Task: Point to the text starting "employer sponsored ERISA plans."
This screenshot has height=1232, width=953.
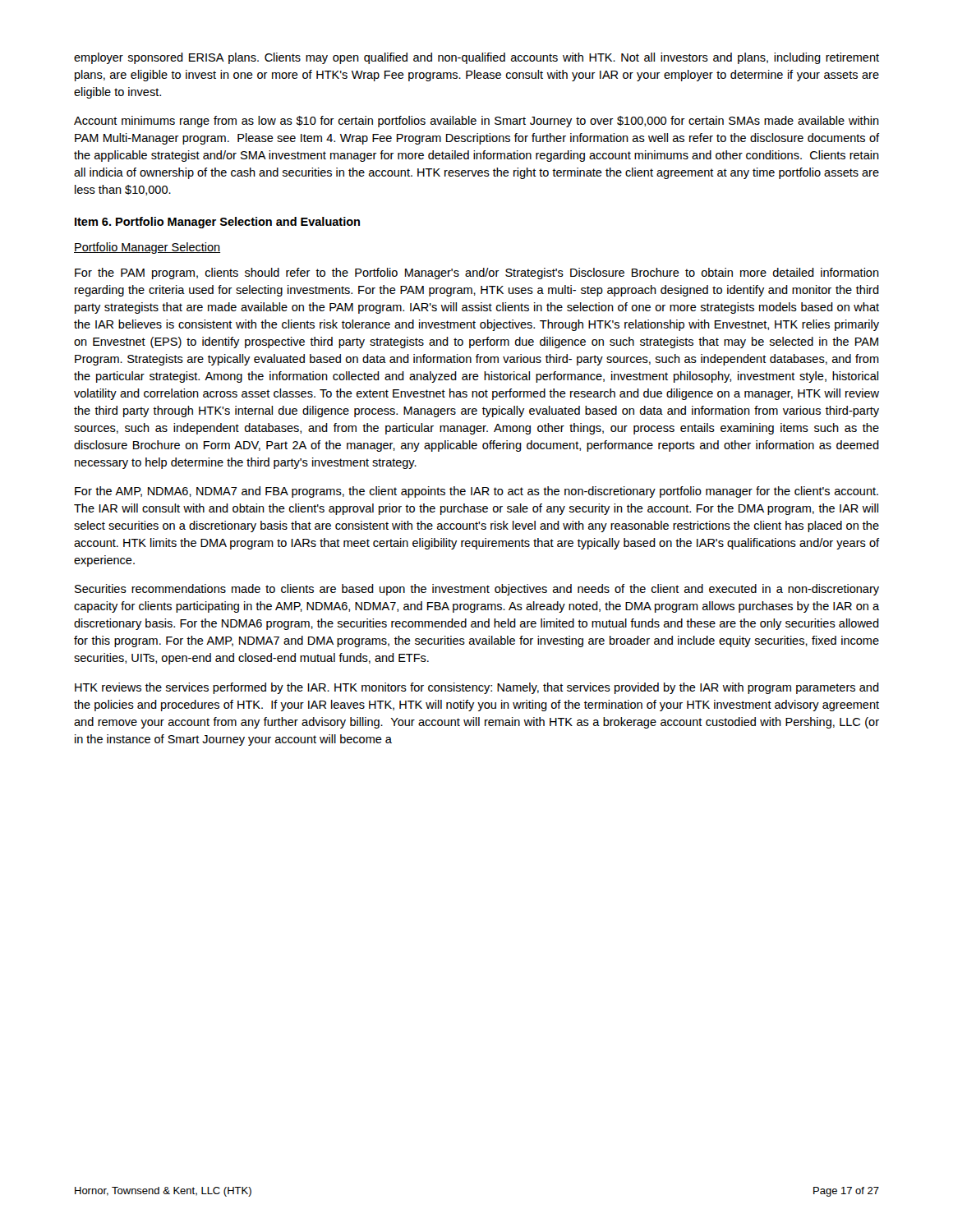Action: point(476,75)
